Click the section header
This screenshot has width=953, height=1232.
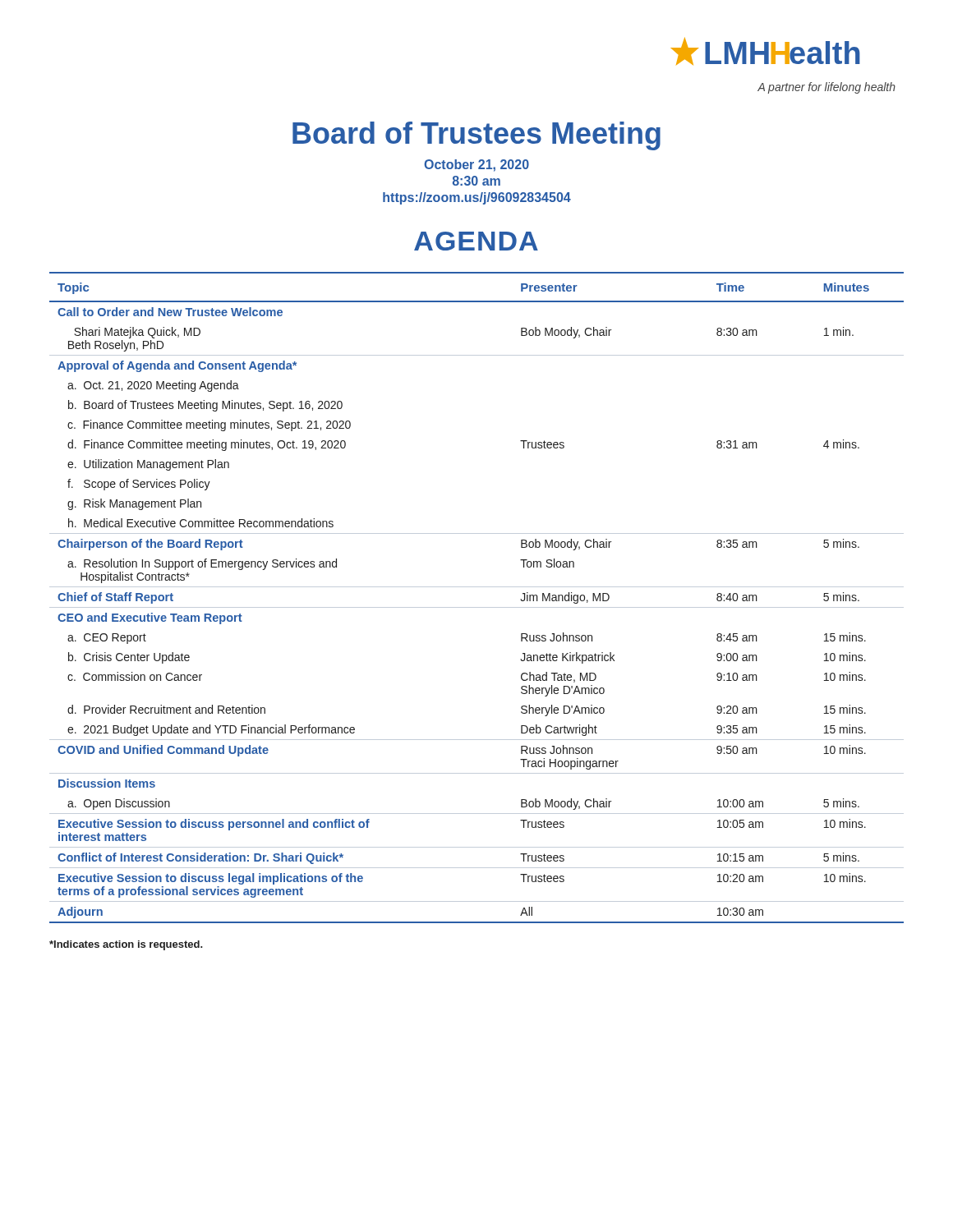click(x=476, y=241)
